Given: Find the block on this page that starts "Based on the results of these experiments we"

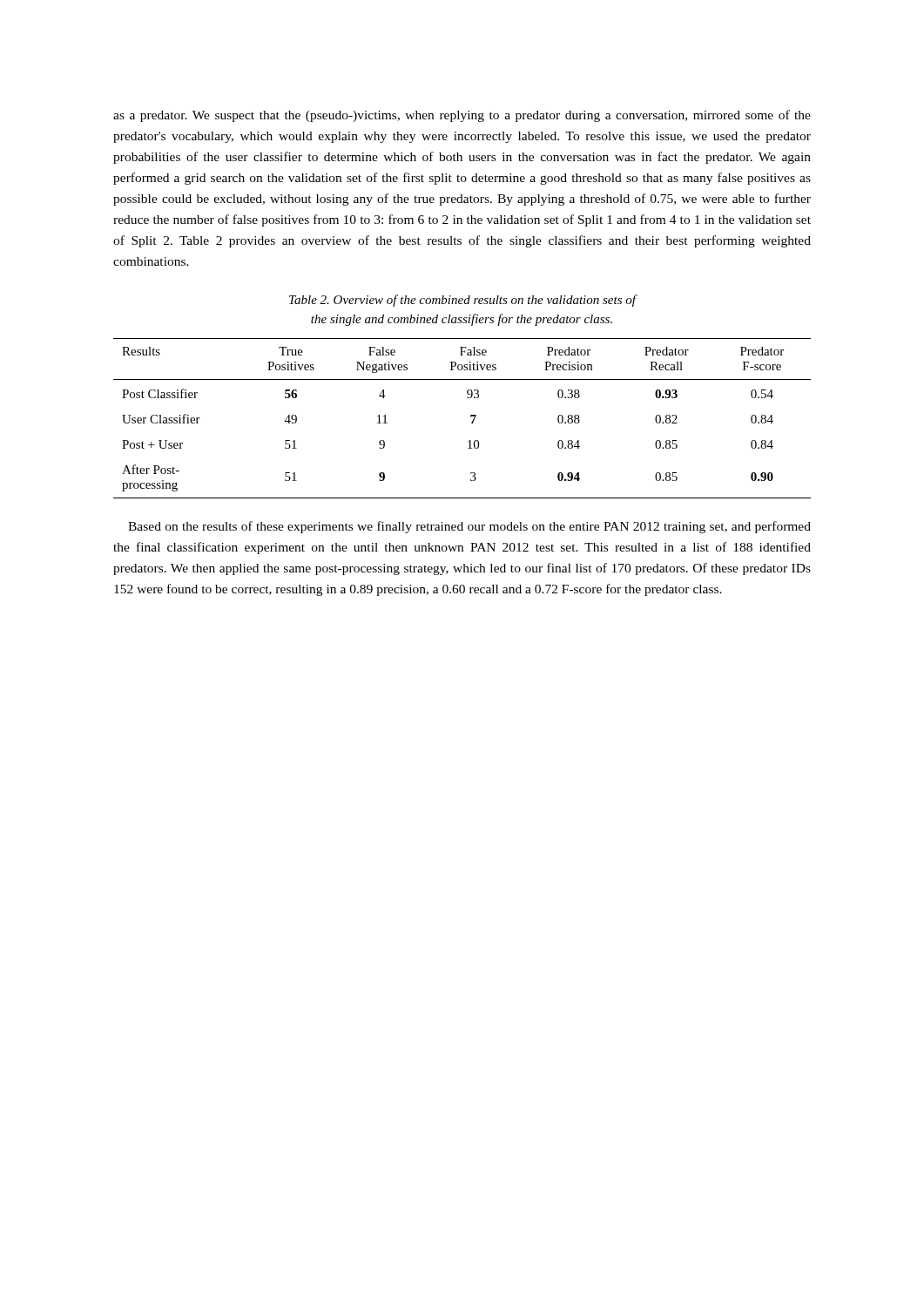Looking at the screenshot, I should pos(462,557).
